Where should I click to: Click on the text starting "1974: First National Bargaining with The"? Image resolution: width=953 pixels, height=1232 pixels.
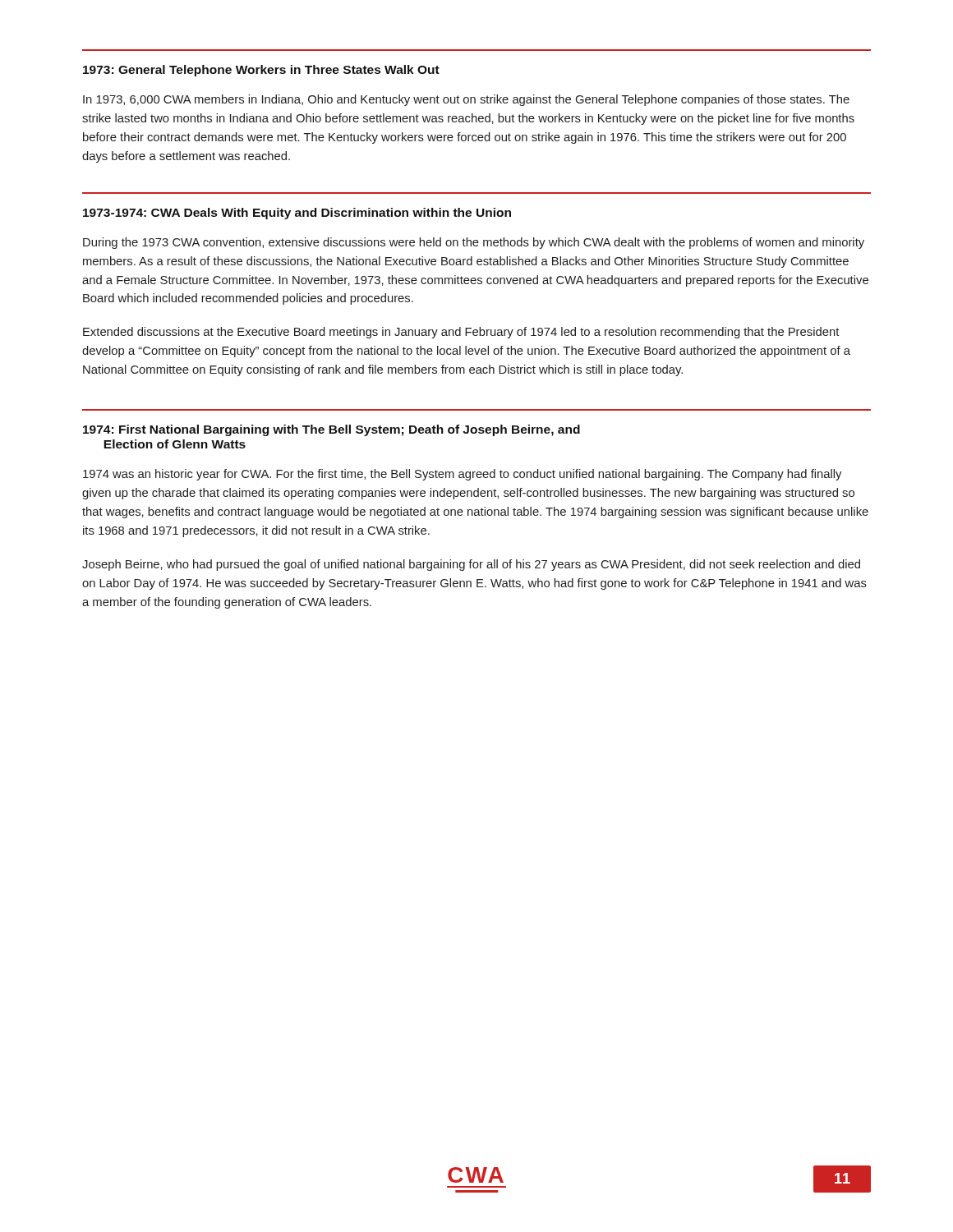click(331, 437)
